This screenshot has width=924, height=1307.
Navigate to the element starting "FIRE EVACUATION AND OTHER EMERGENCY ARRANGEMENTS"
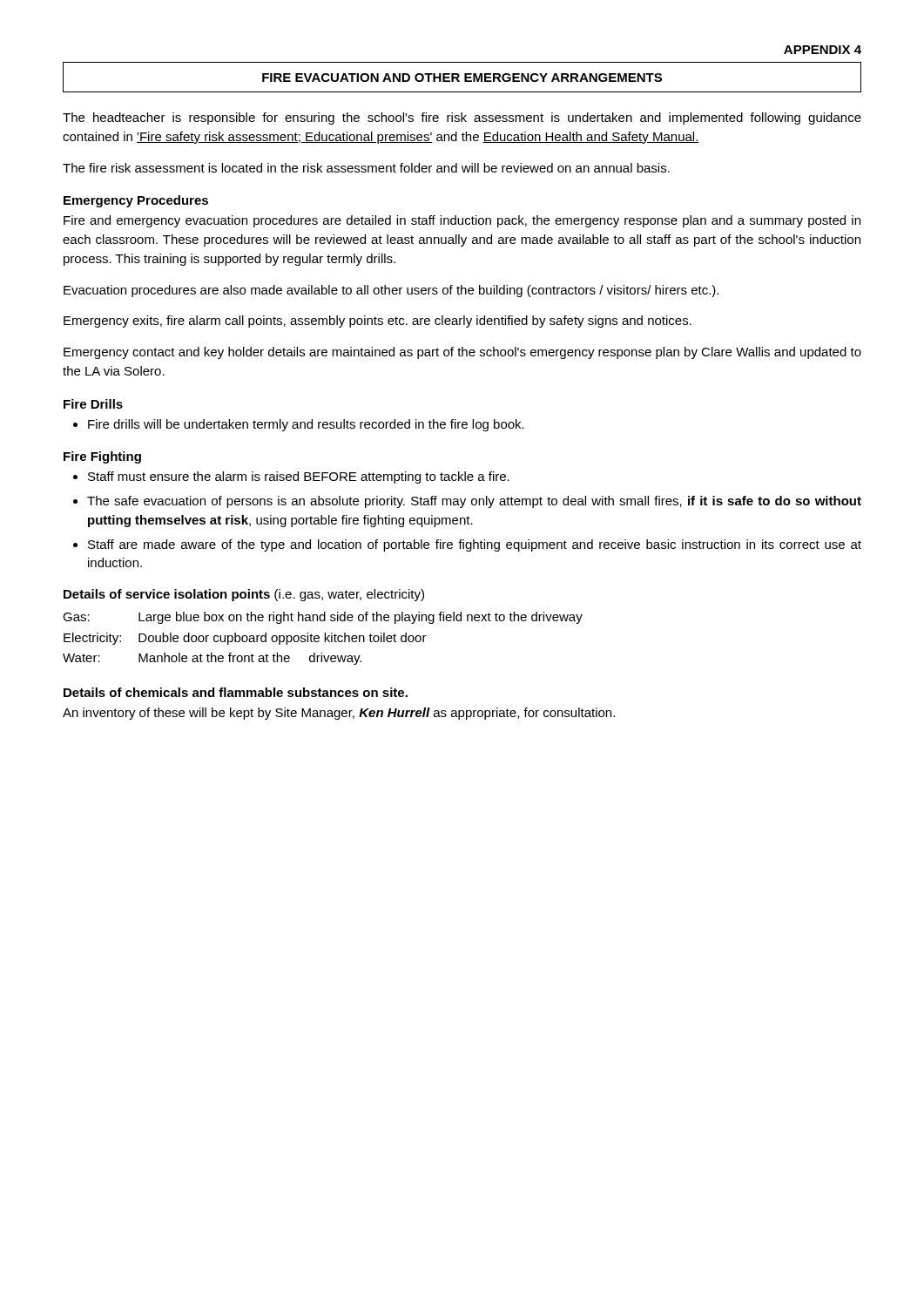click(462, 77)
